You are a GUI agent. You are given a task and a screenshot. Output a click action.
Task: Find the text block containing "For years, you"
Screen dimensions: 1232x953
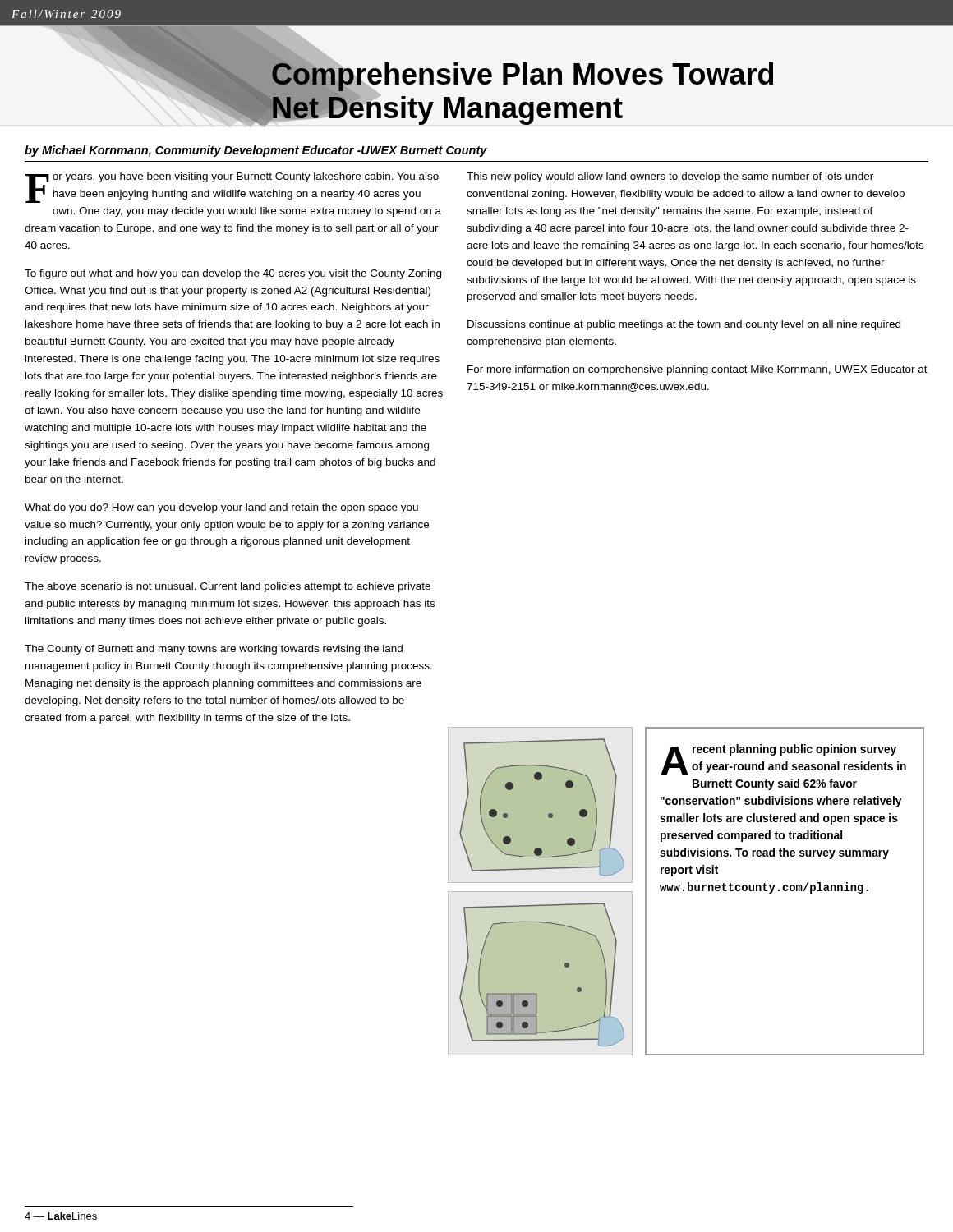point(233,210)
